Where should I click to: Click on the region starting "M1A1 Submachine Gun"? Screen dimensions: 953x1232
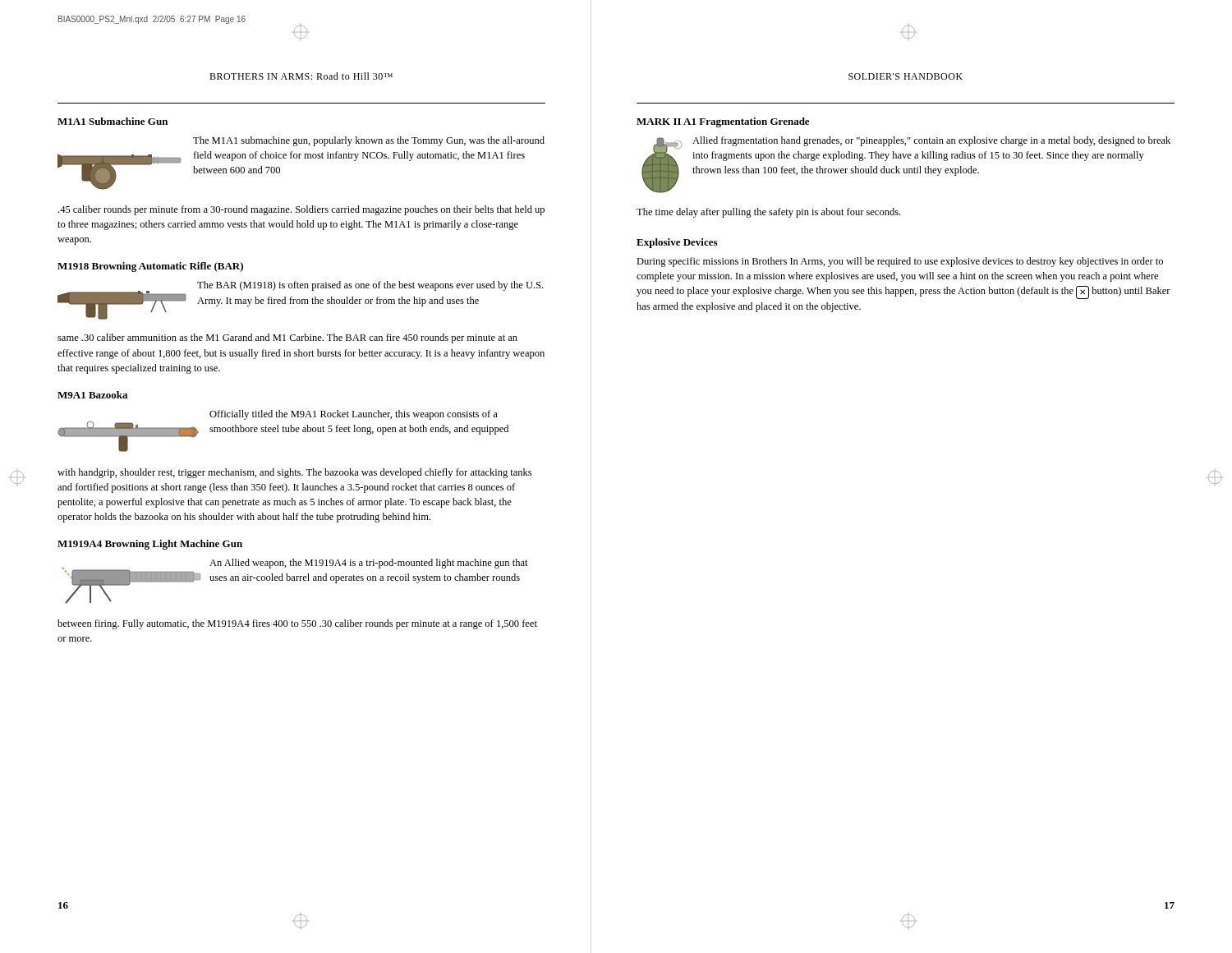pyautogui.click(x=113, y=121)
